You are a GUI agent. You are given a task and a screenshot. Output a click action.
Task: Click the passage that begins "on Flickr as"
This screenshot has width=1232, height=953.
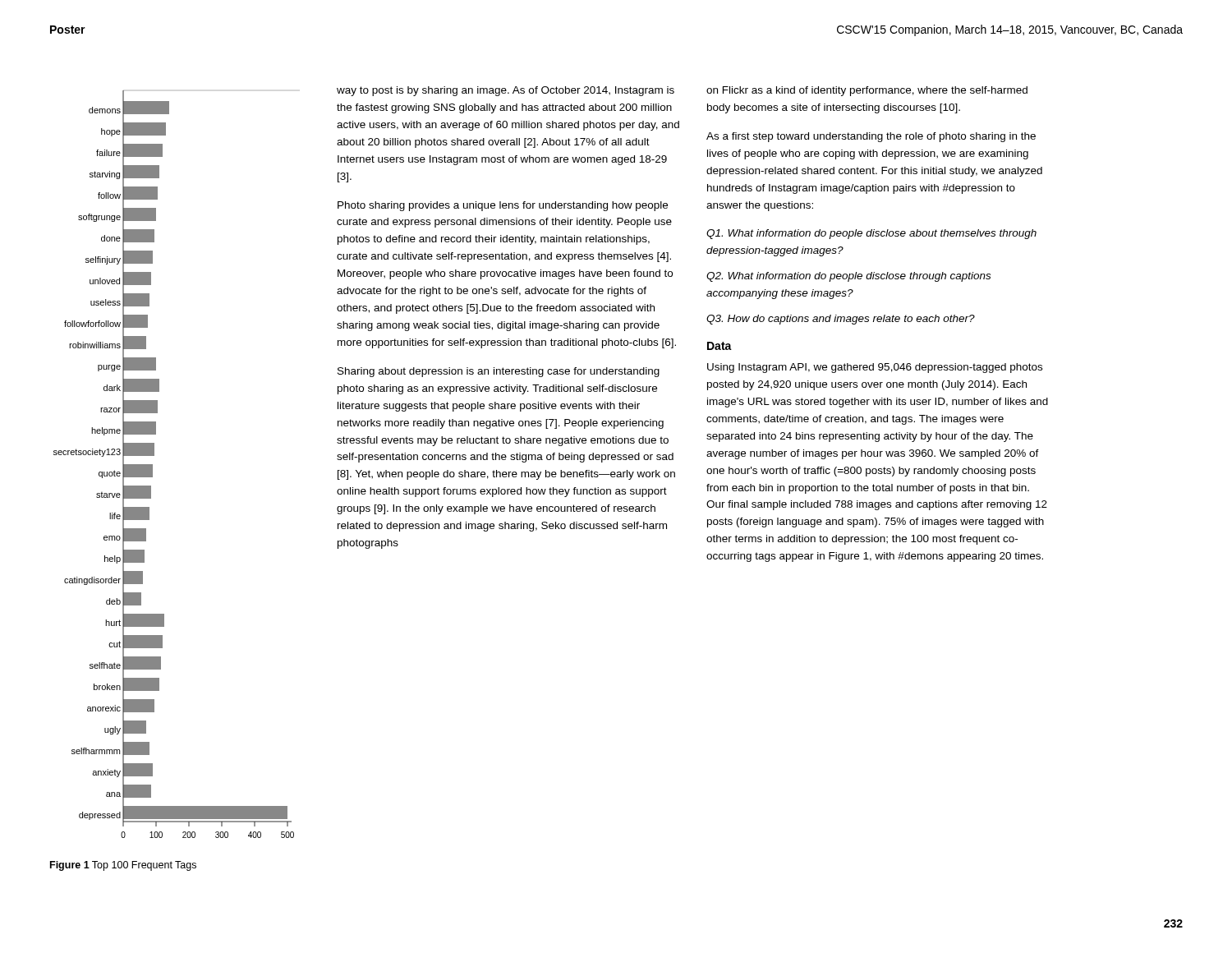(867, 99)
